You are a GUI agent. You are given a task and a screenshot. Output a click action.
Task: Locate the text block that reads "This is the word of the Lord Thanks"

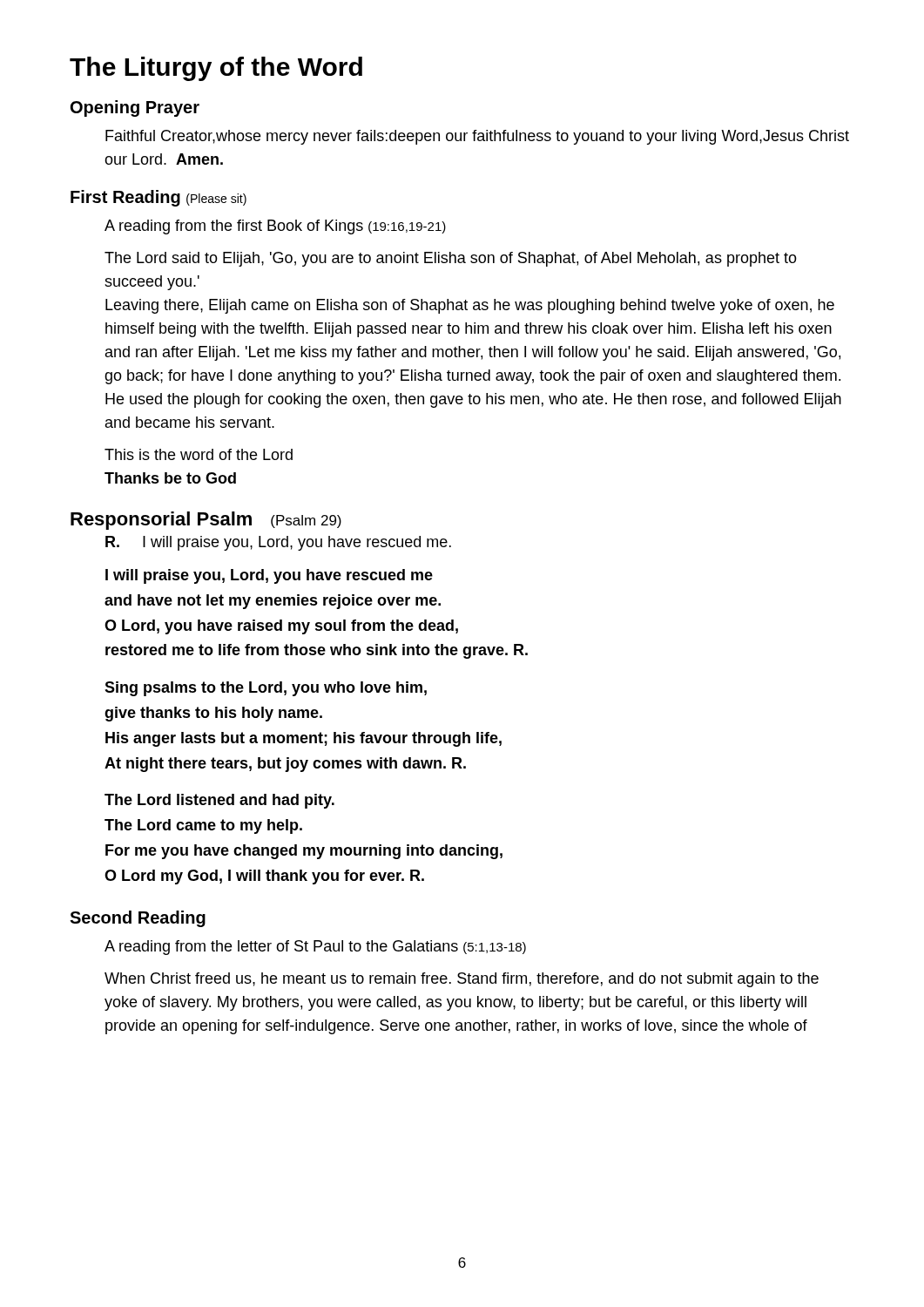coord(199,467)
